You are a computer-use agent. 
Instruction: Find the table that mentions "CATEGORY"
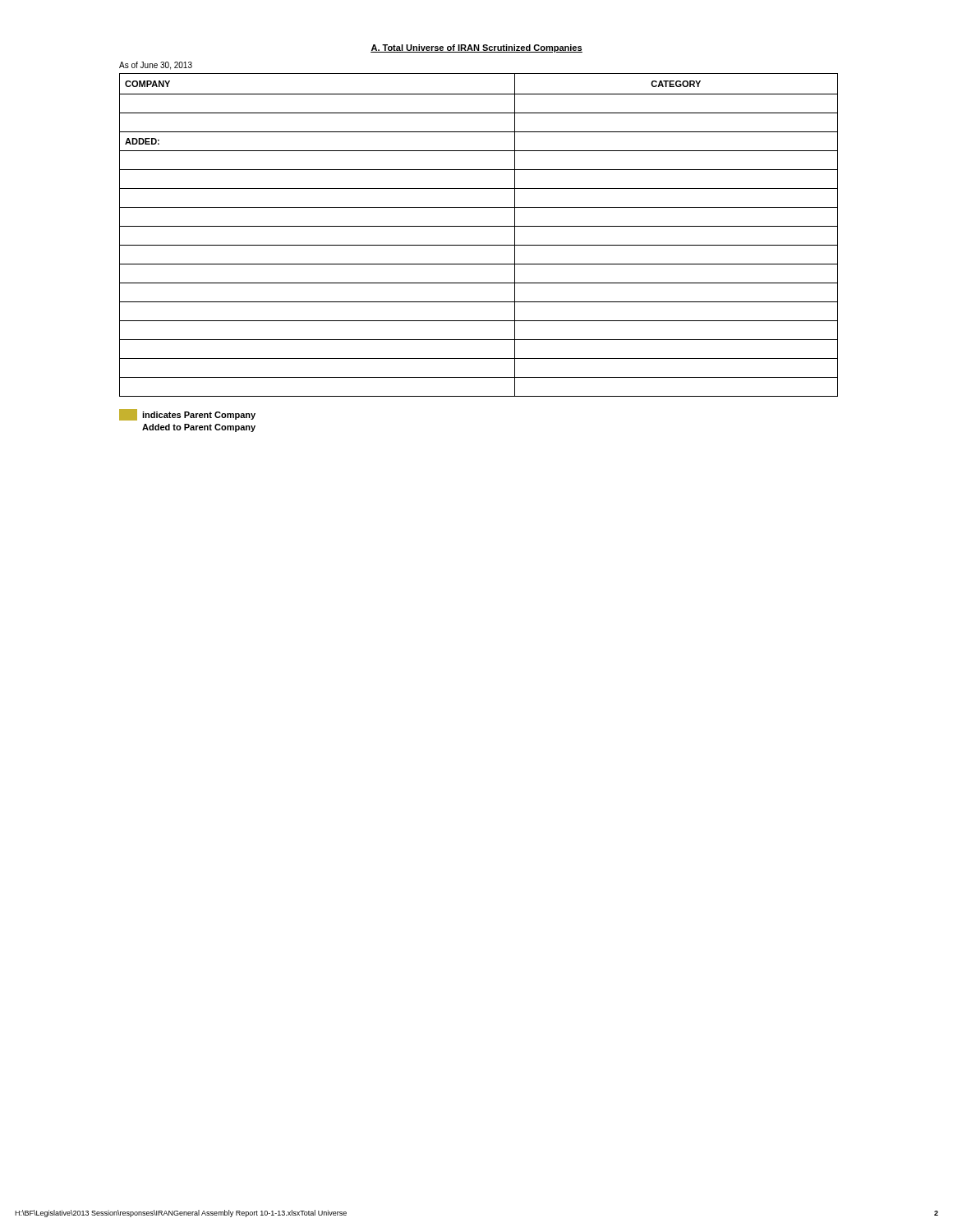pyautogui.click(x=479, y=235)
